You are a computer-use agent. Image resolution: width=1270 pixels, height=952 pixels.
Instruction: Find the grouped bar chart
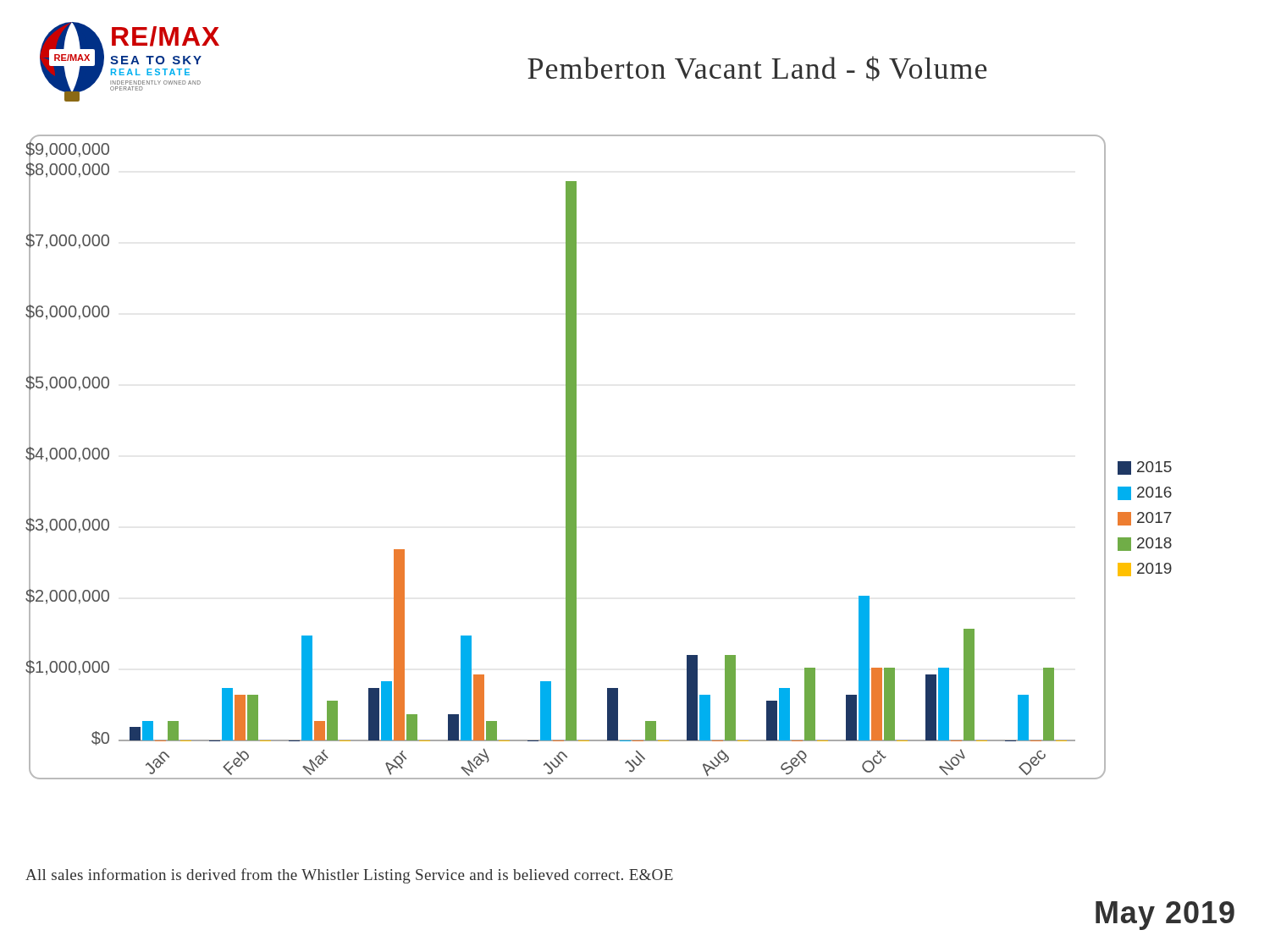627,470
